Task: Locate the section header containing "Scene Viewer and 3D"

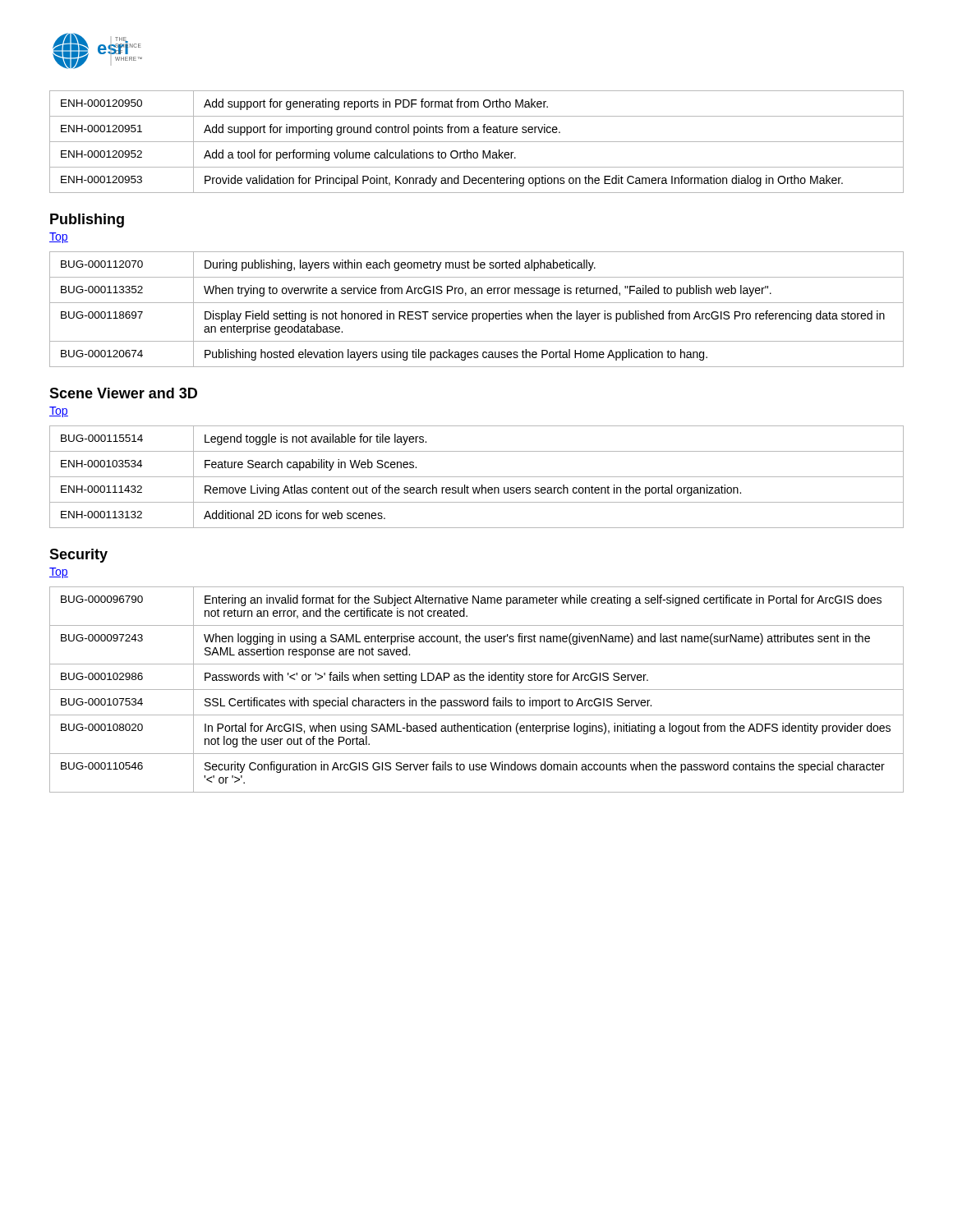Action: point(124,393)
